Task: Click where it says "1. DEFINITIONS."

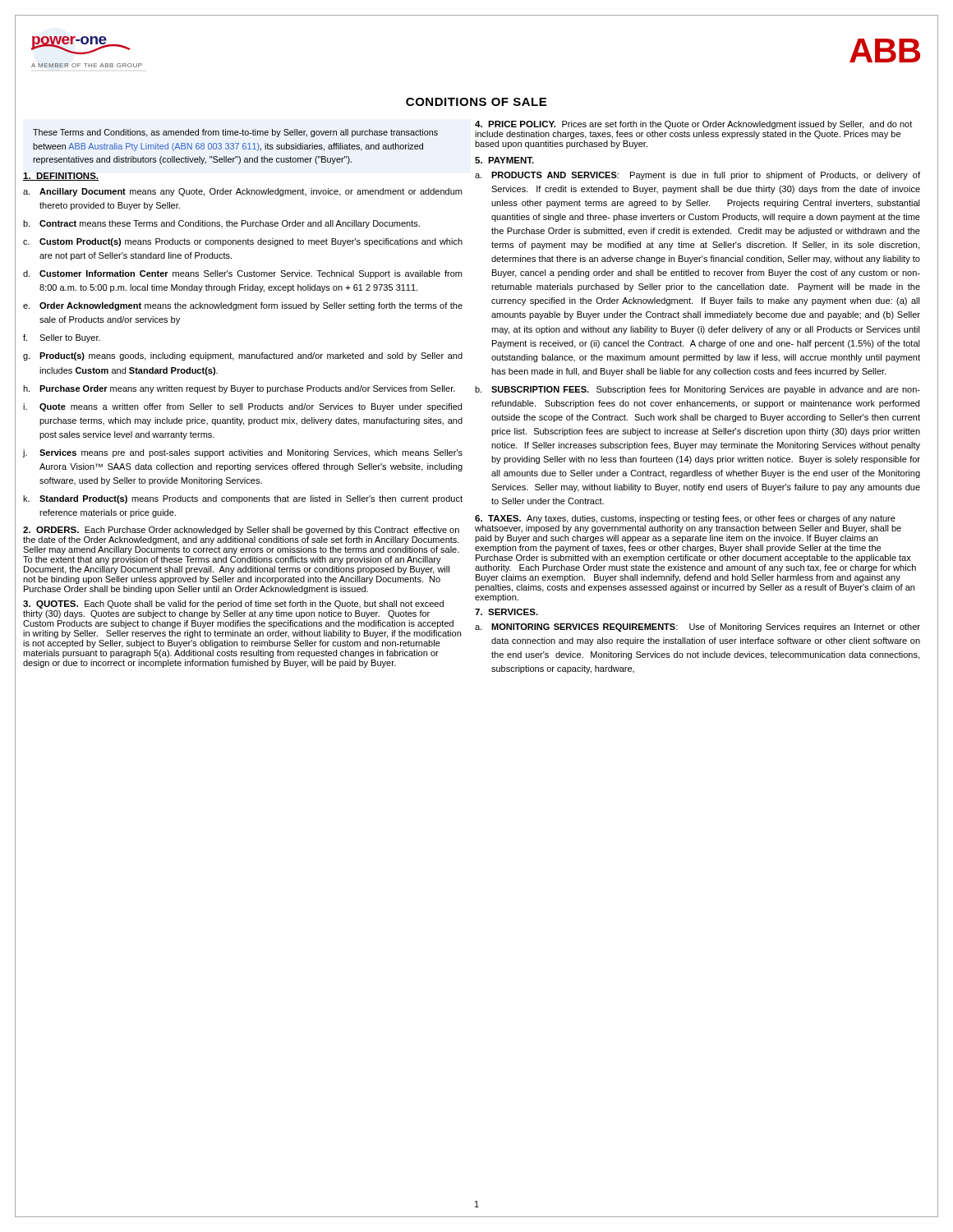Action: pyautogui.click(x=61, y=176)
